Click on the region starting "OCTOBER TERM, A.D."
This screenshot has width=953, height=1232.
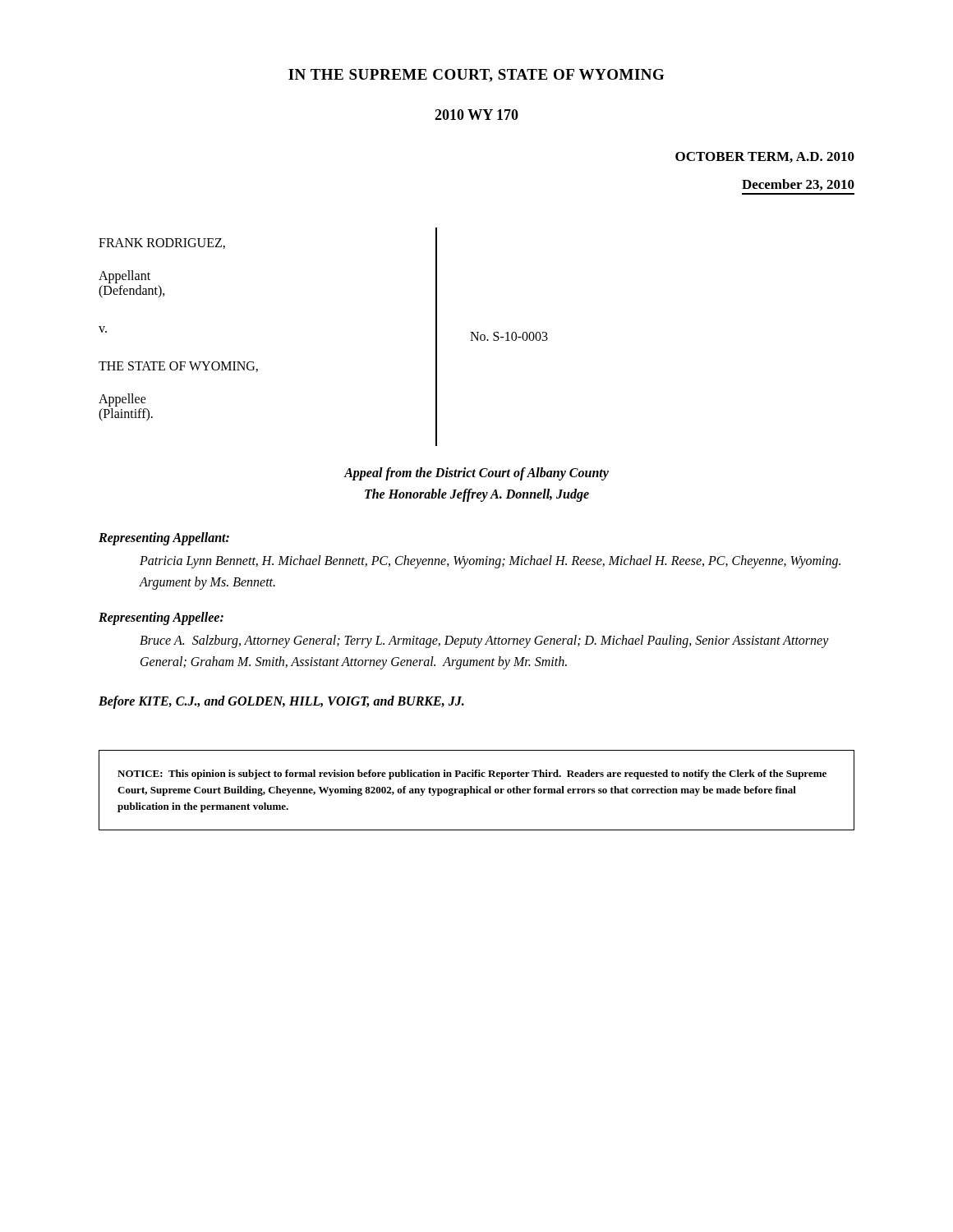[x=765, y=156]
